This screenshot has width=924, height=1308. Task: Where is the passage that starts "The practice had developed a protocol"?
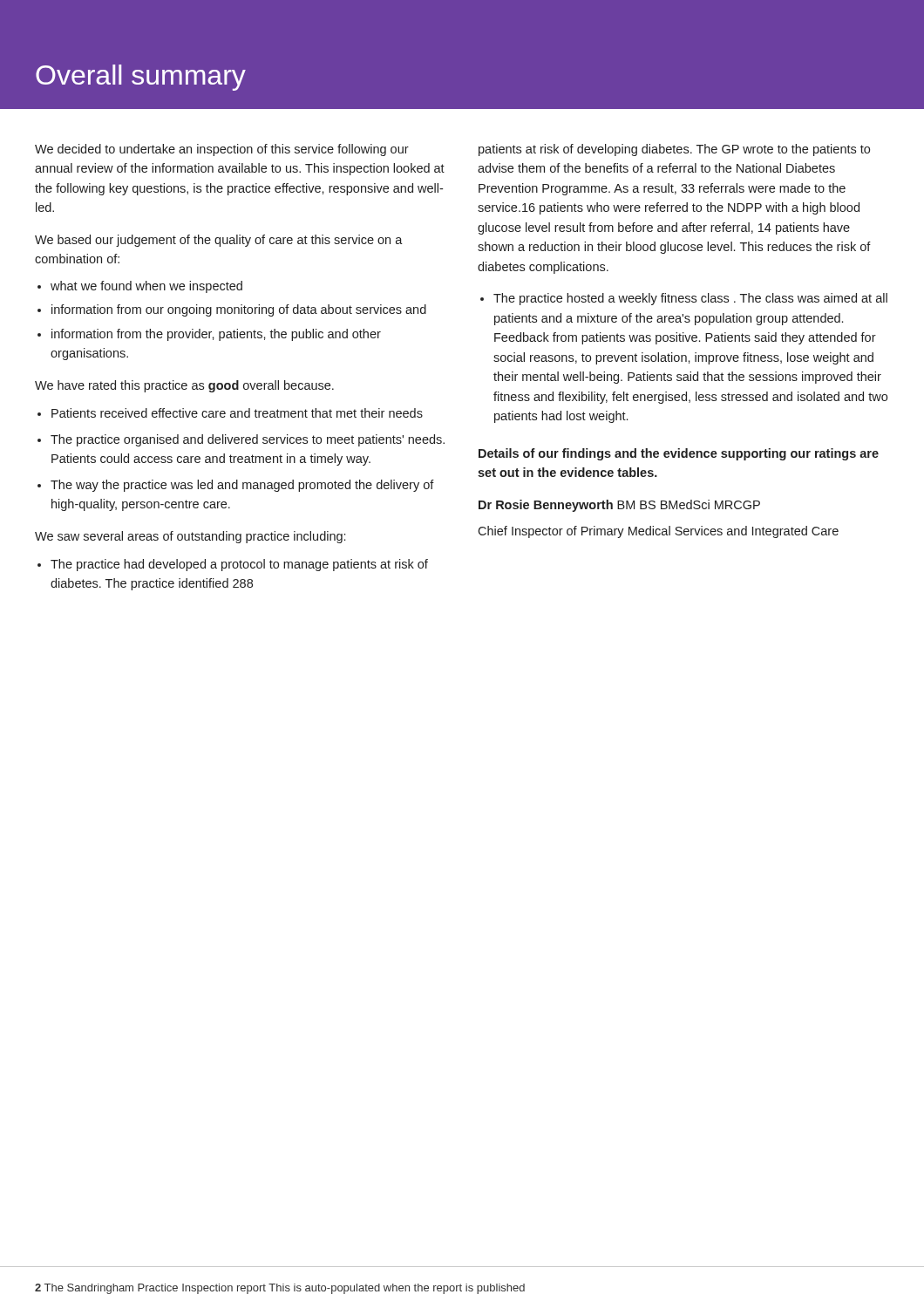point(239,574)
